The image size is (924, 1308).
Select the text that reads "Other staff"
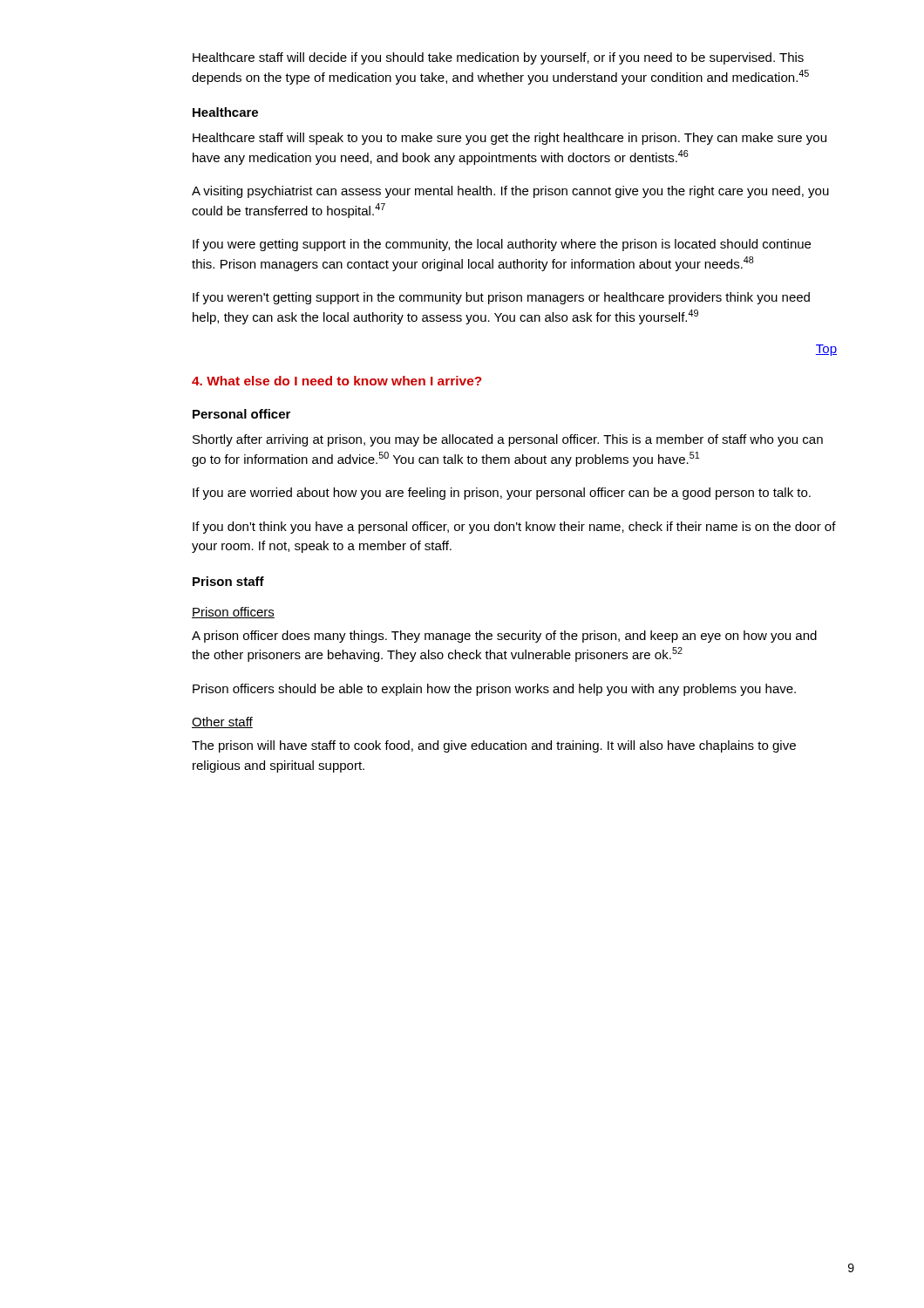222,722
